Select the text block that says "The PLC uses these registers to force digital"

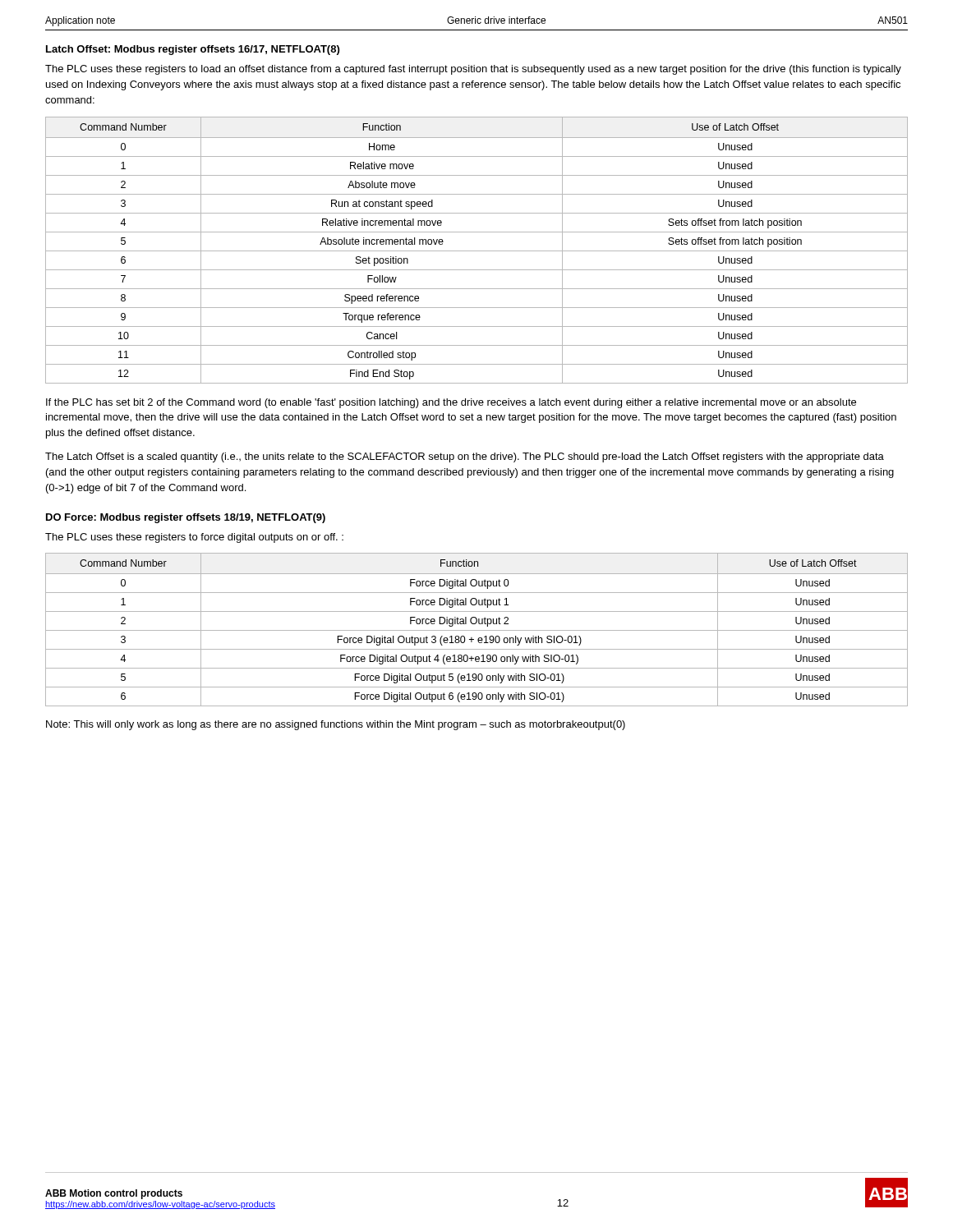[195, 536]
